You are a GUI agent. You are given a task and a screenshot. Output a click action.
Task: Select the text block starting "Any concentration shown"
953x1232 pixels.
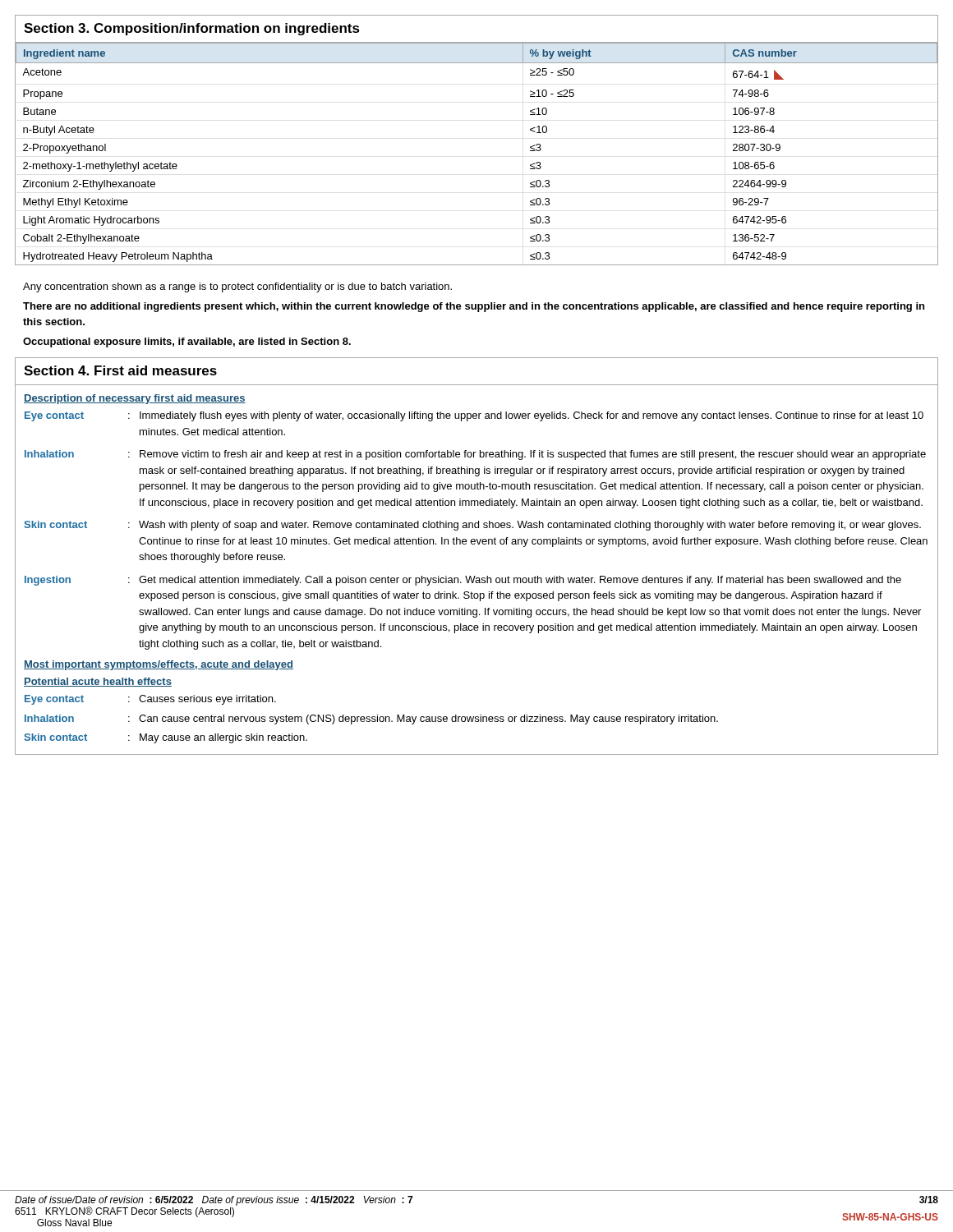pyautogui.click(x=238, y=286)
